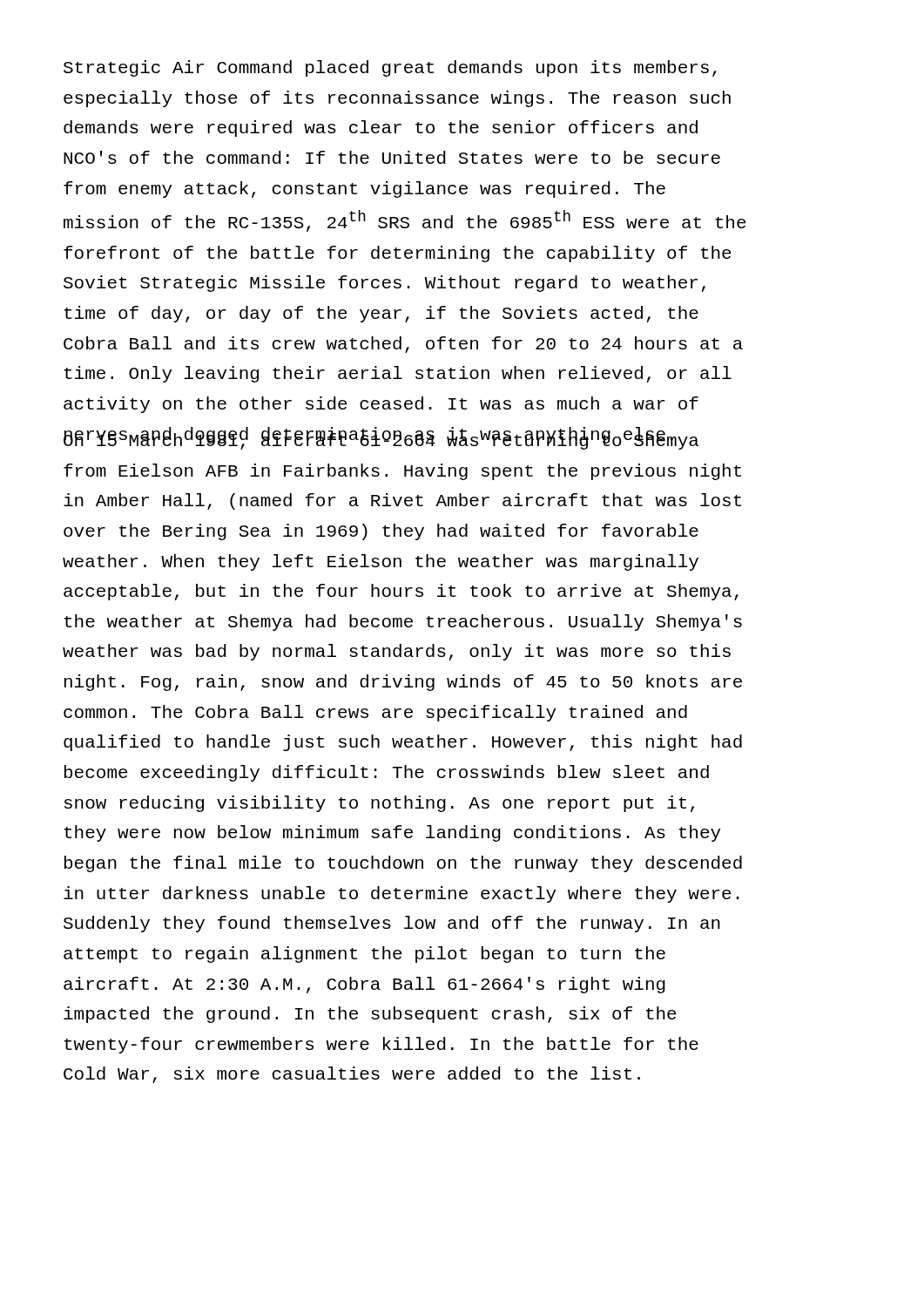The image size is (924, 1307).
Task: Click on the text block that reads "On 15 March 1981,"
Action: [x=403, y=758]
